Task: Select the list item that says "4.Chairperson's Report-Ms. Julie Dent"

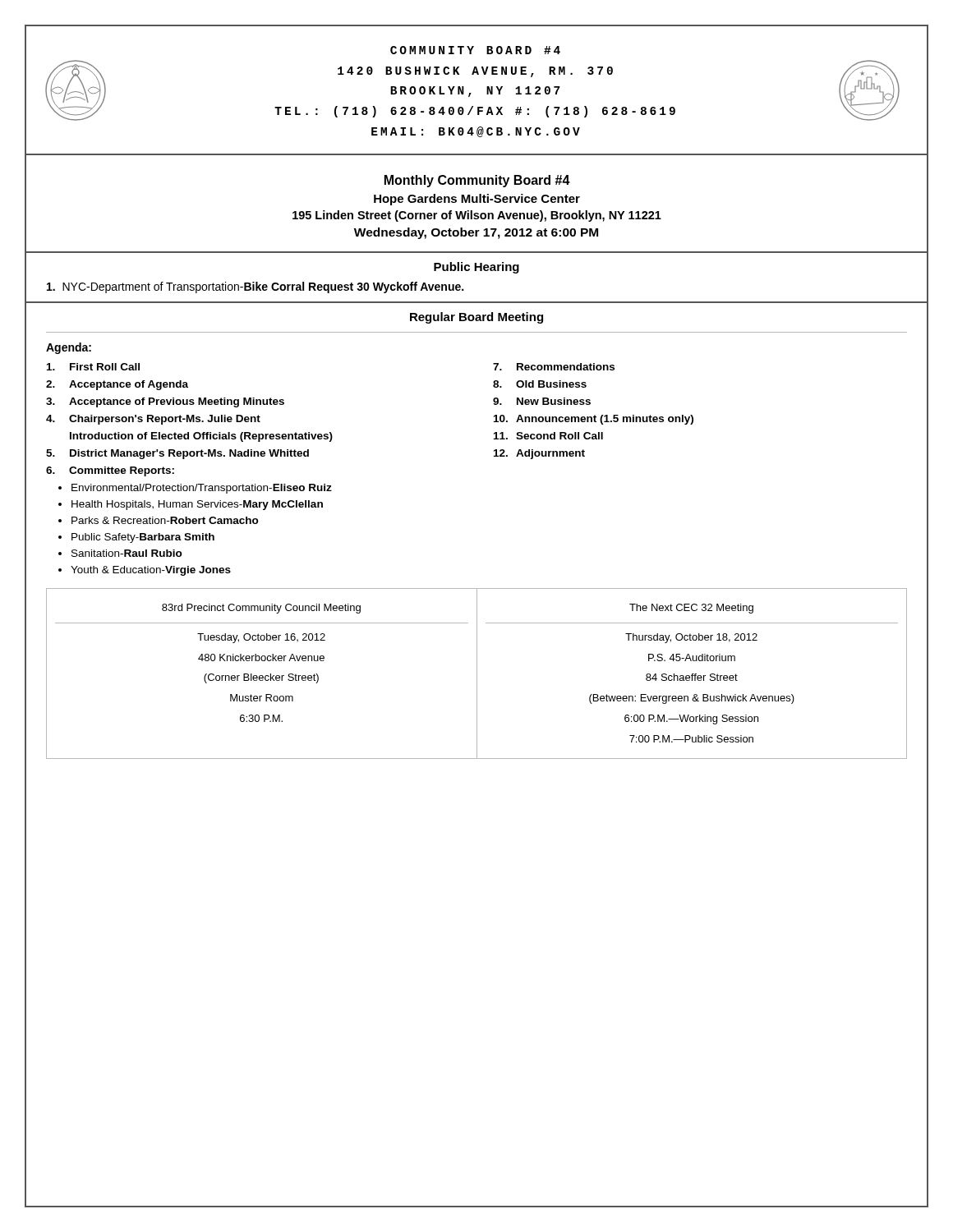Action: tap(153, 419)
